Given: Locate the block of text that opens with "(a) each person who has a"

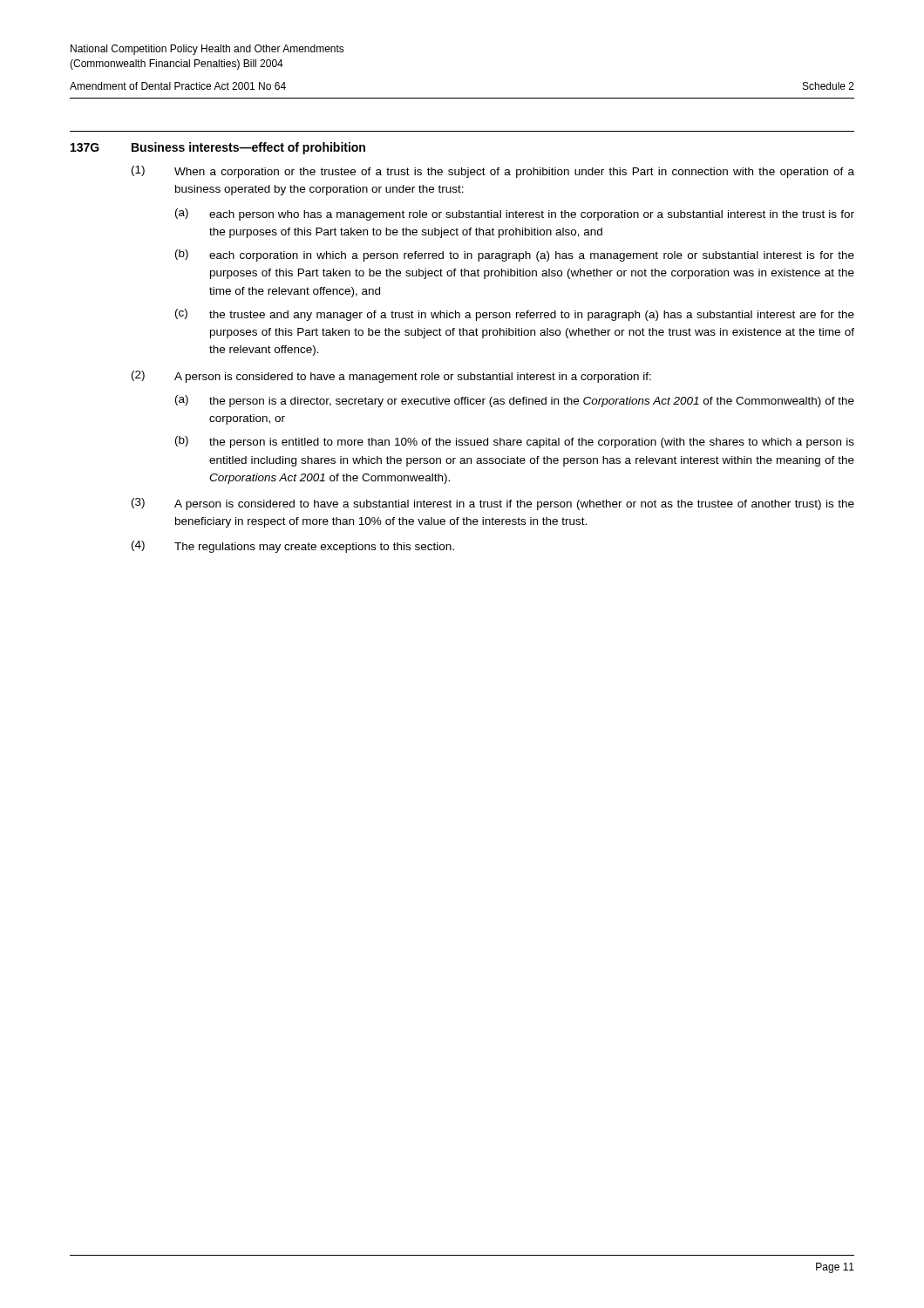Looking at the screenshot, I should [x=514, y=223].
